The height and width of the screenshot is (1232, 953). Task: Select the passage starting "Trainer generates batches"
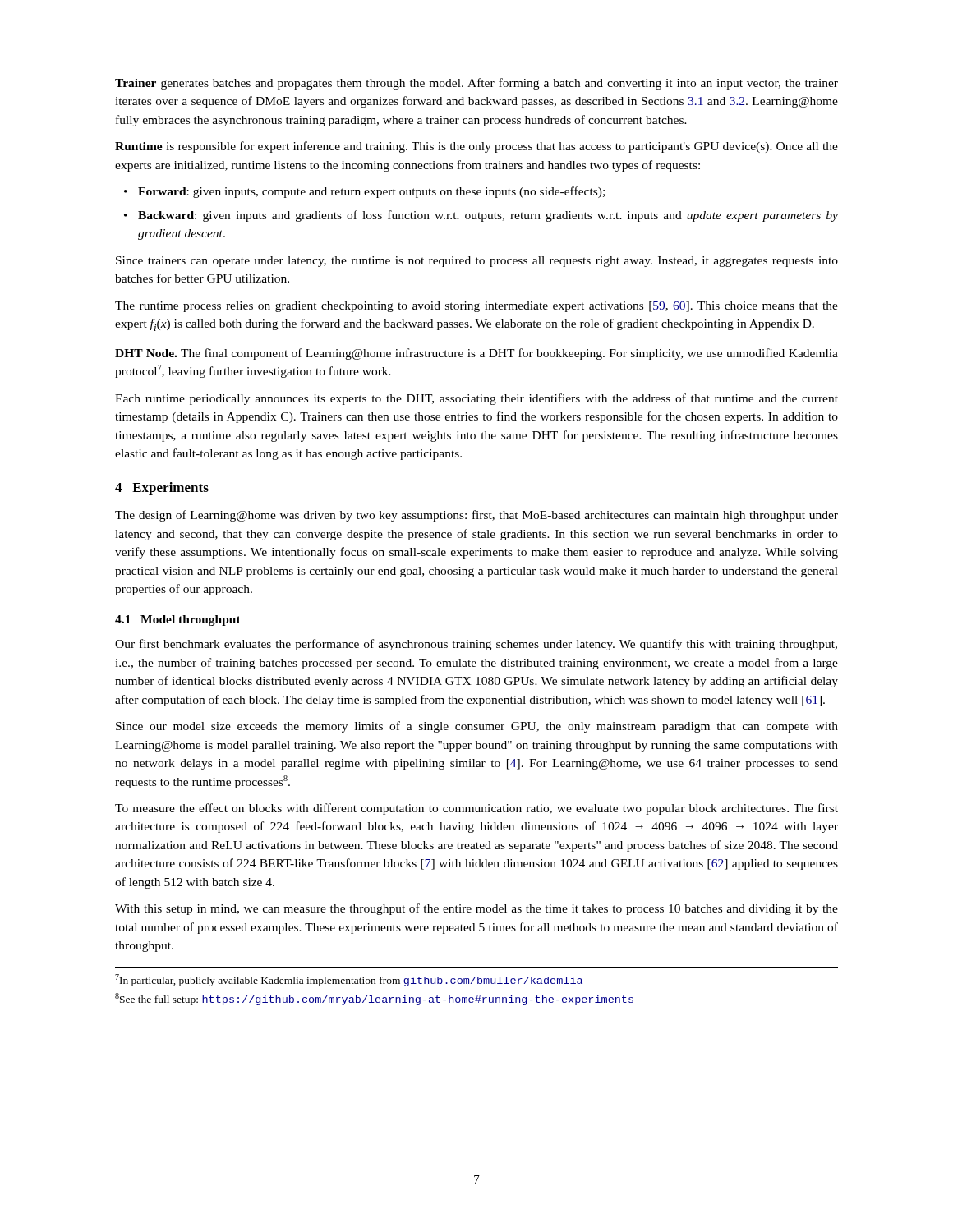coord(476,102)
